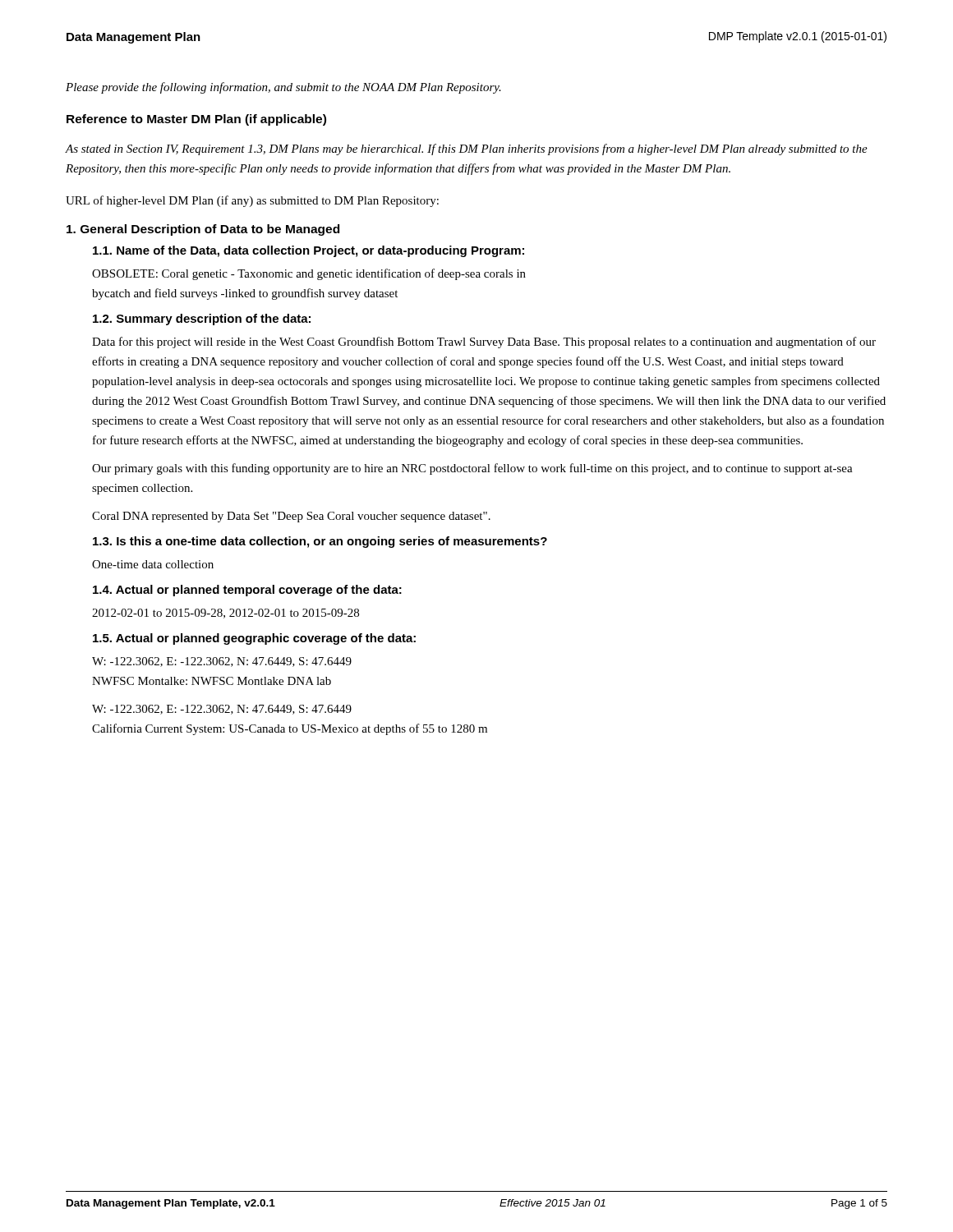Point to the text starting "1.2. Summary description of the data:"

[202, 319]
